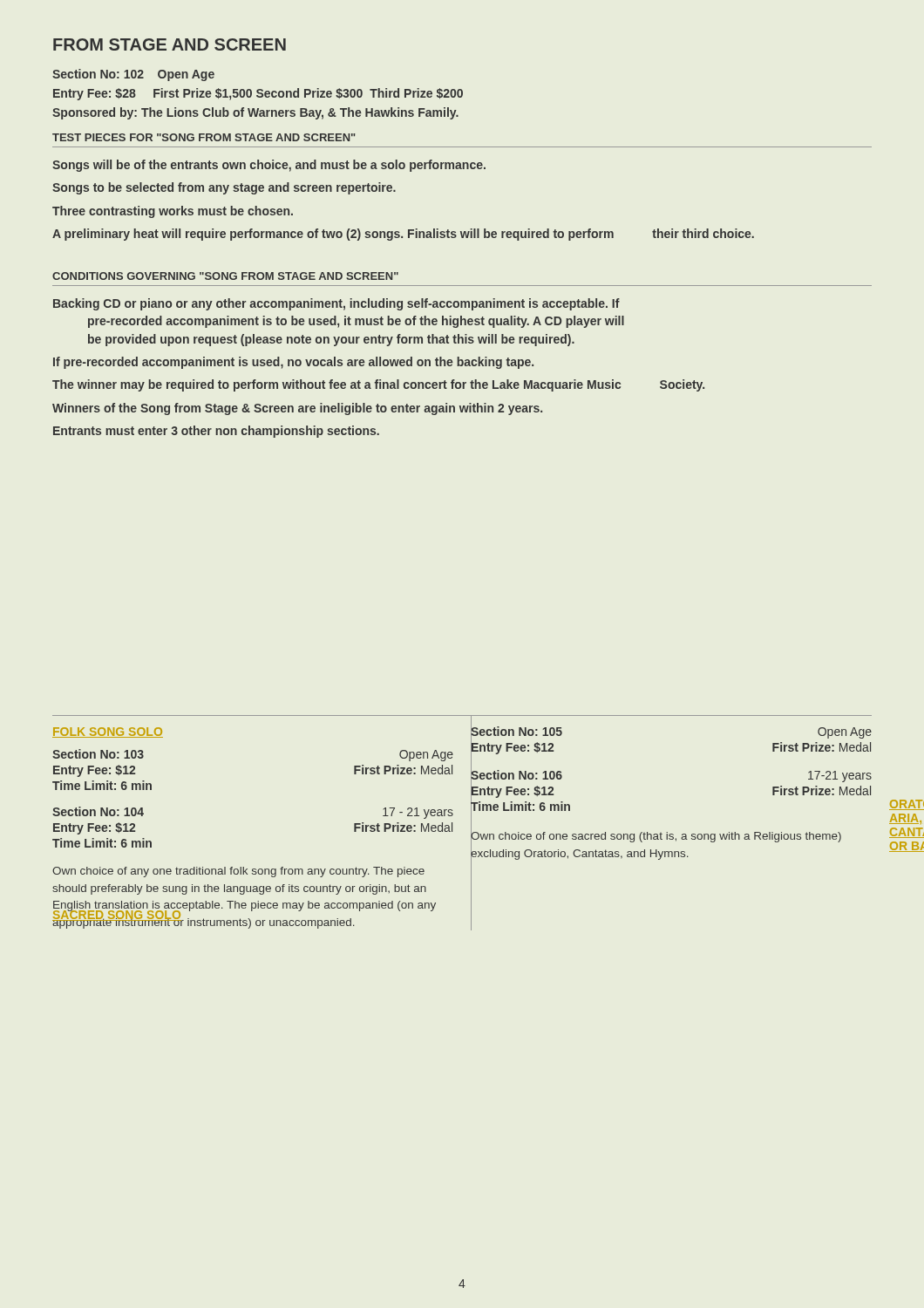
Task: Find the text block that reads "Section No: 104 17 -"
Action: [x=94, y=811]
